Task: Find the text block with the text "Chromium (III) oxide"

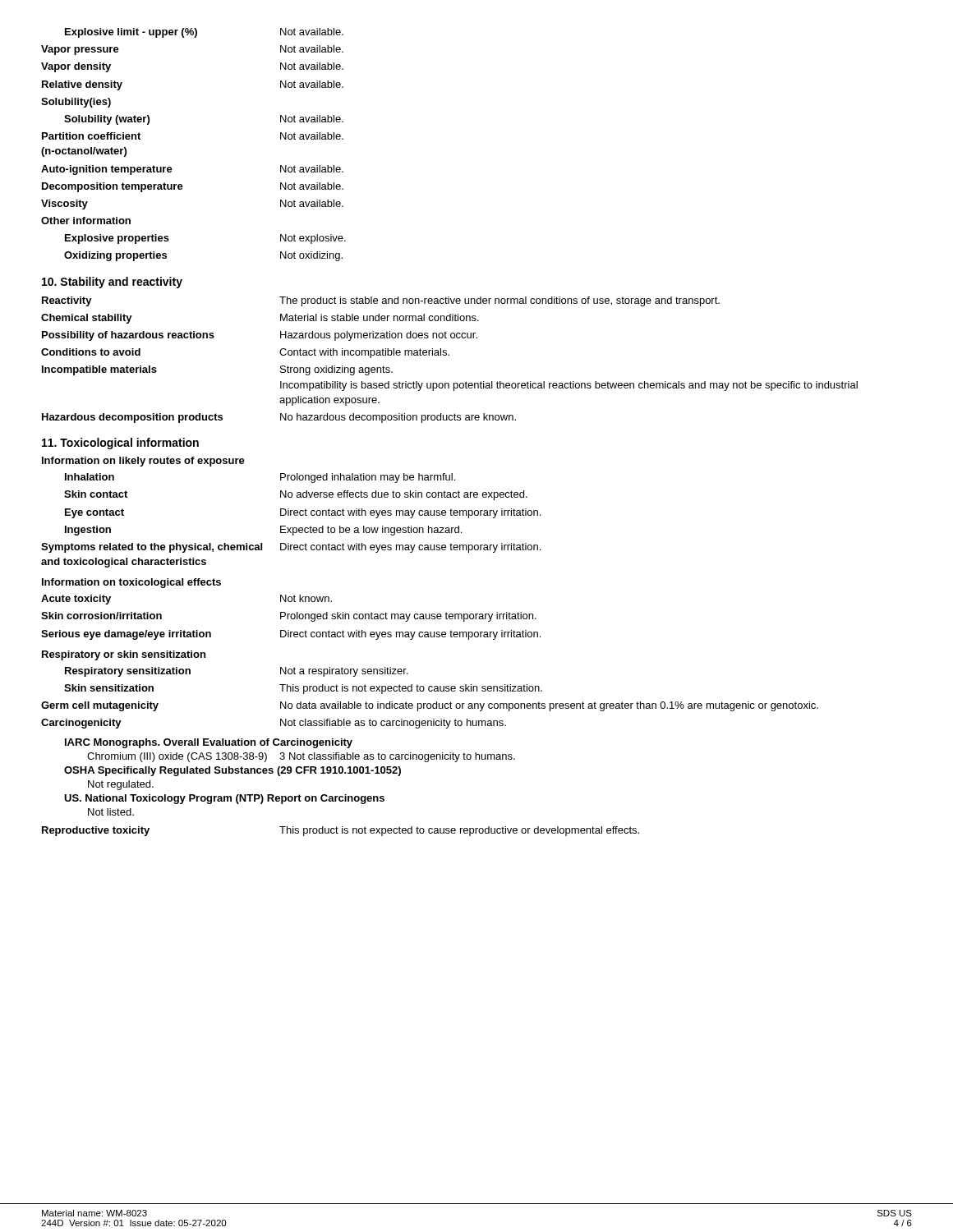Action: coord(301,756)
